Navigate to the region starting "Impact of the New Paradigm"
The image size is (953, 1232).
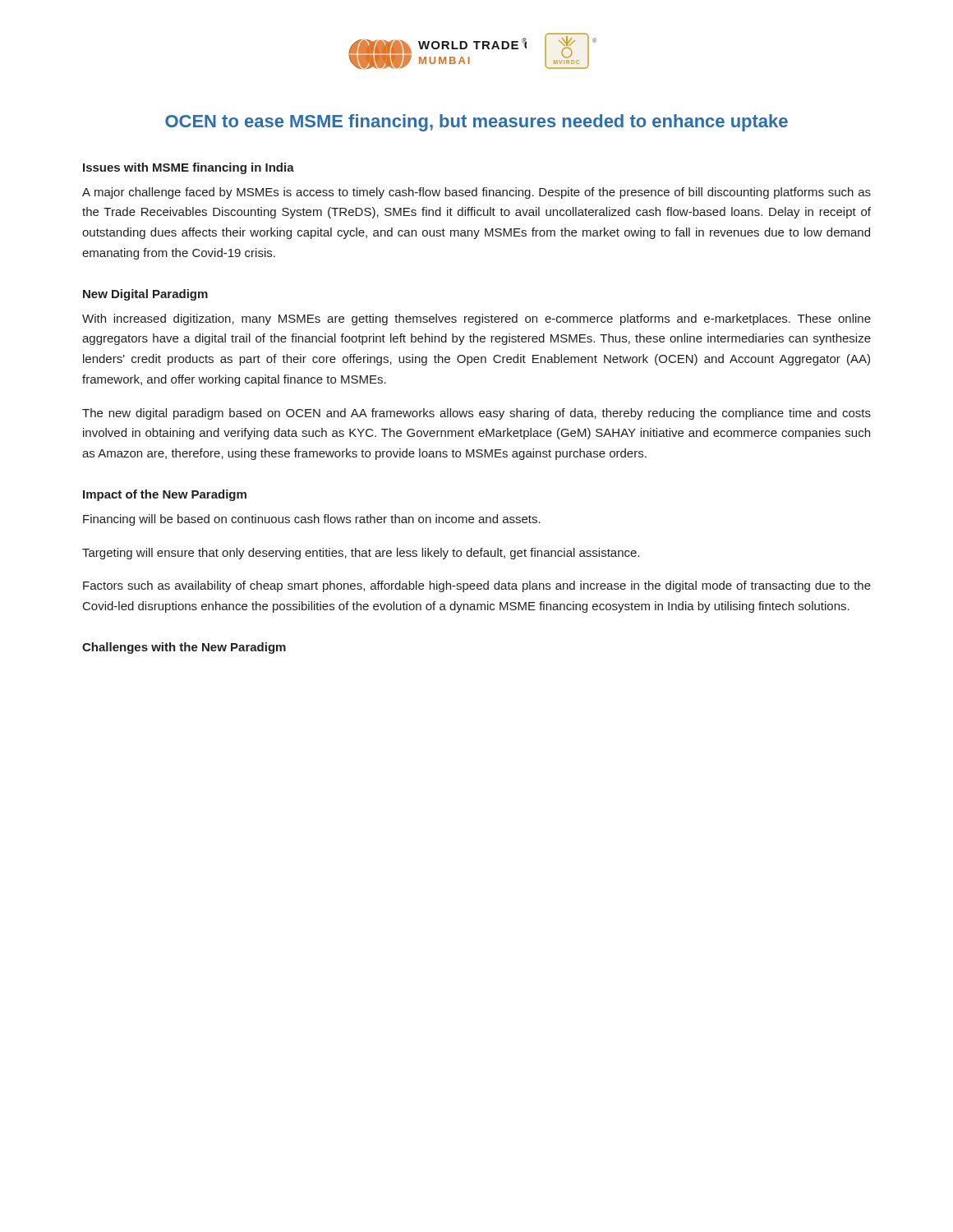click(x=165, y=494)
